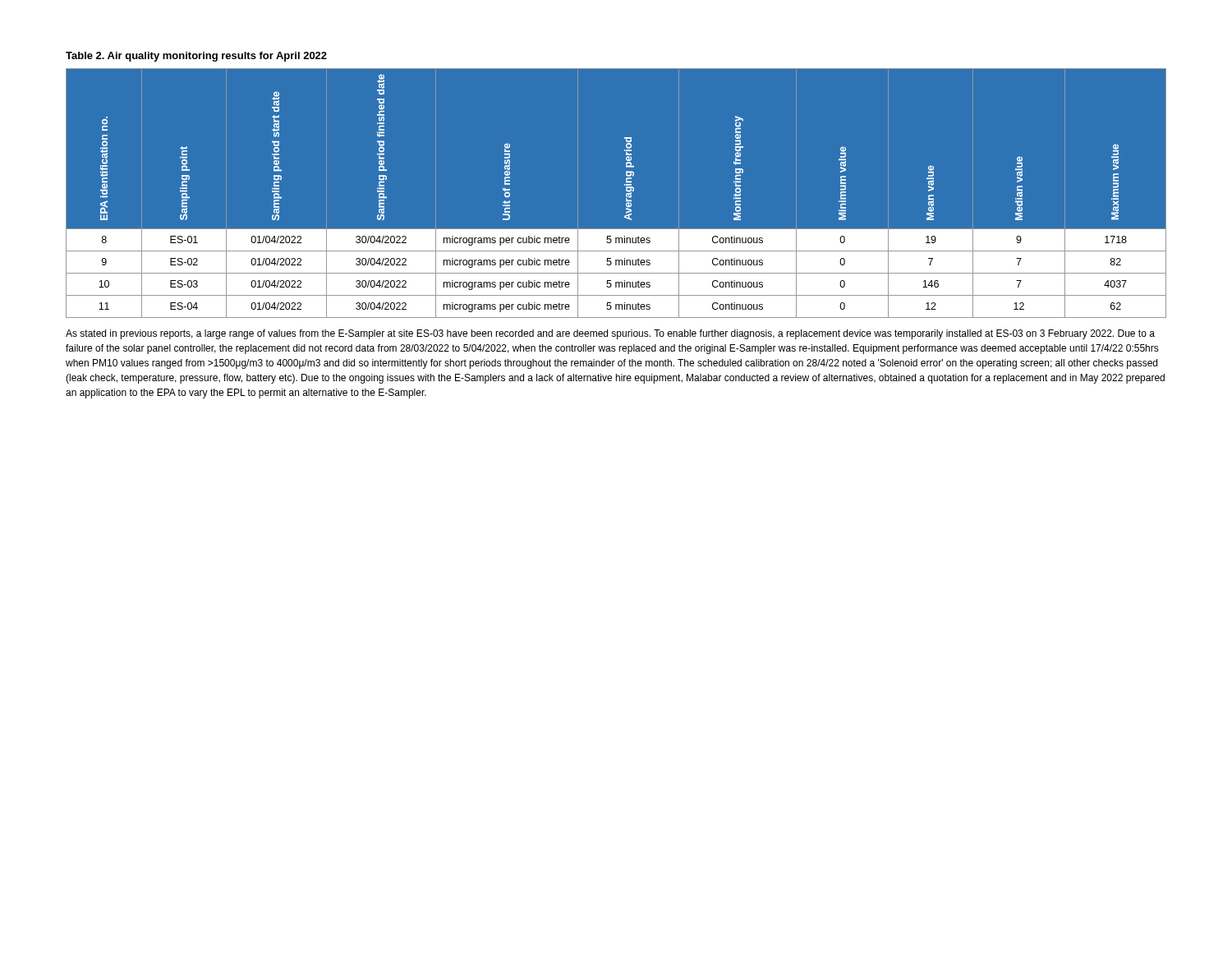Locate a table
The width and height of the screenshot is (1232, 953).
coord(616,193)
